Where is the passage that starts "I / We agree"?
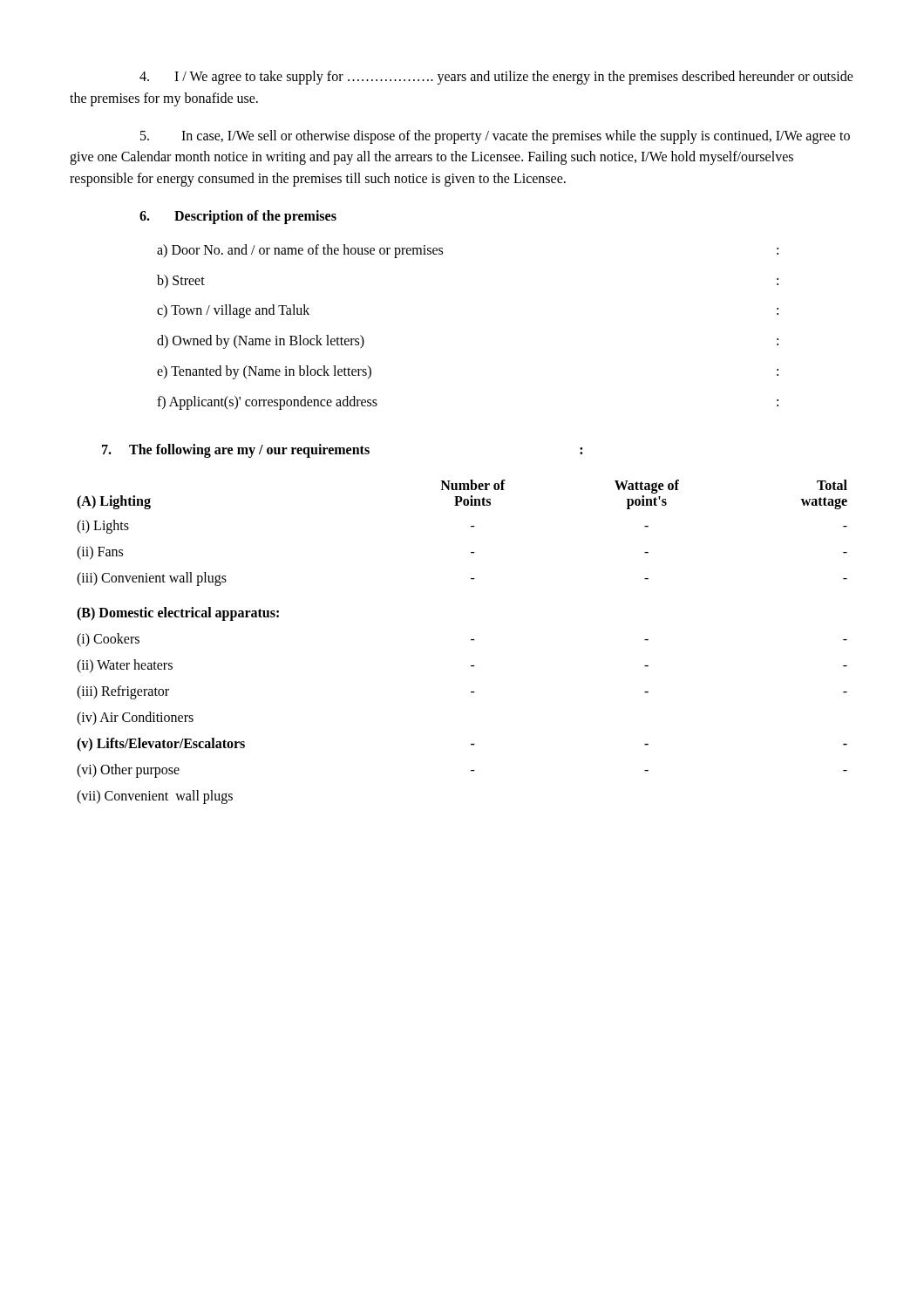 pos(462,88)
